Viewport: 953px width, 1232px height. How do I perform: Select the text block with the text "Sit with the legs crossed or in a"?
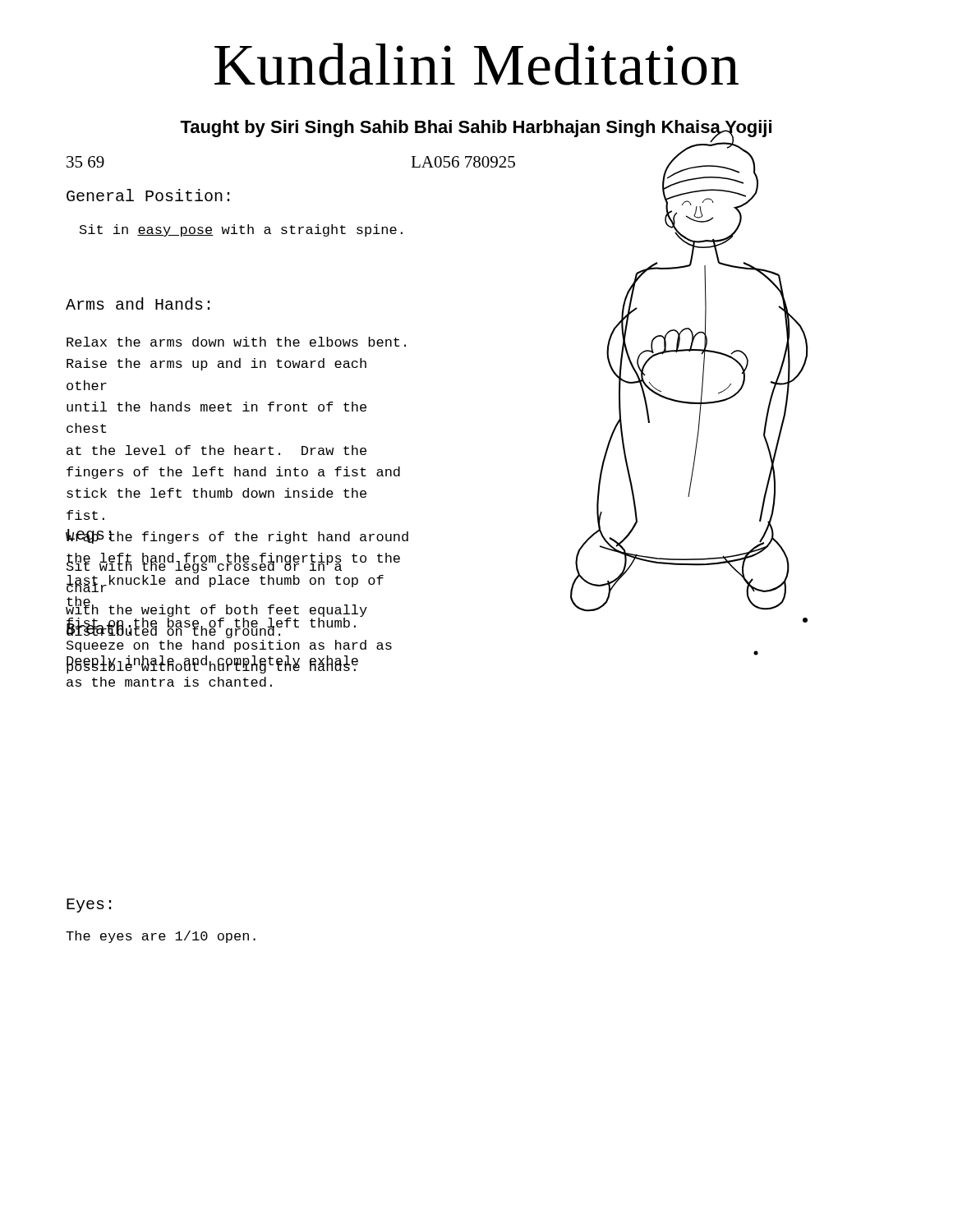(x=217, y=600)
